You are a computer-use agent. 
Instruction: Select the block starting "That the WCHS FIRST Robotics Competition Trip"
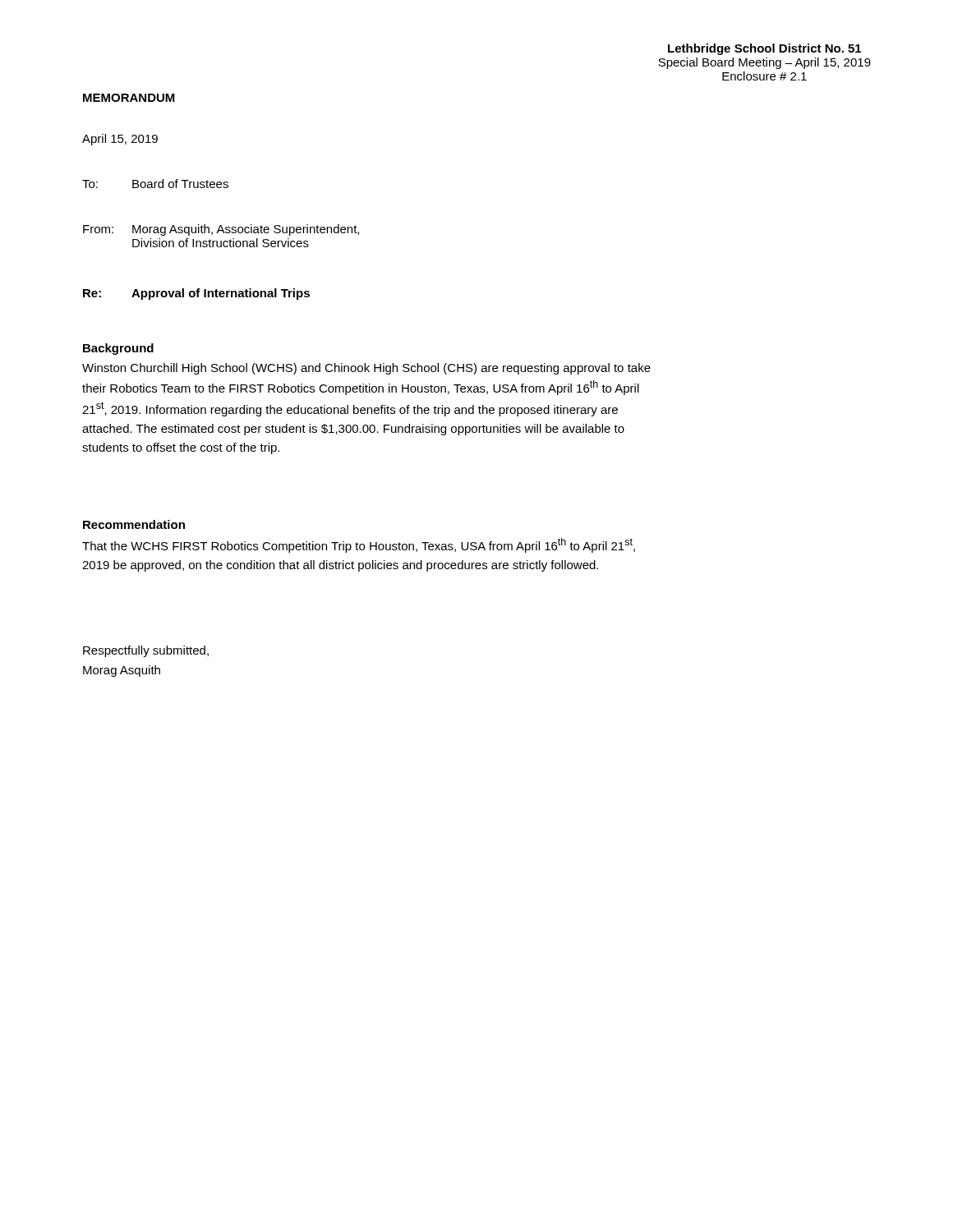[x=359, y=554]
